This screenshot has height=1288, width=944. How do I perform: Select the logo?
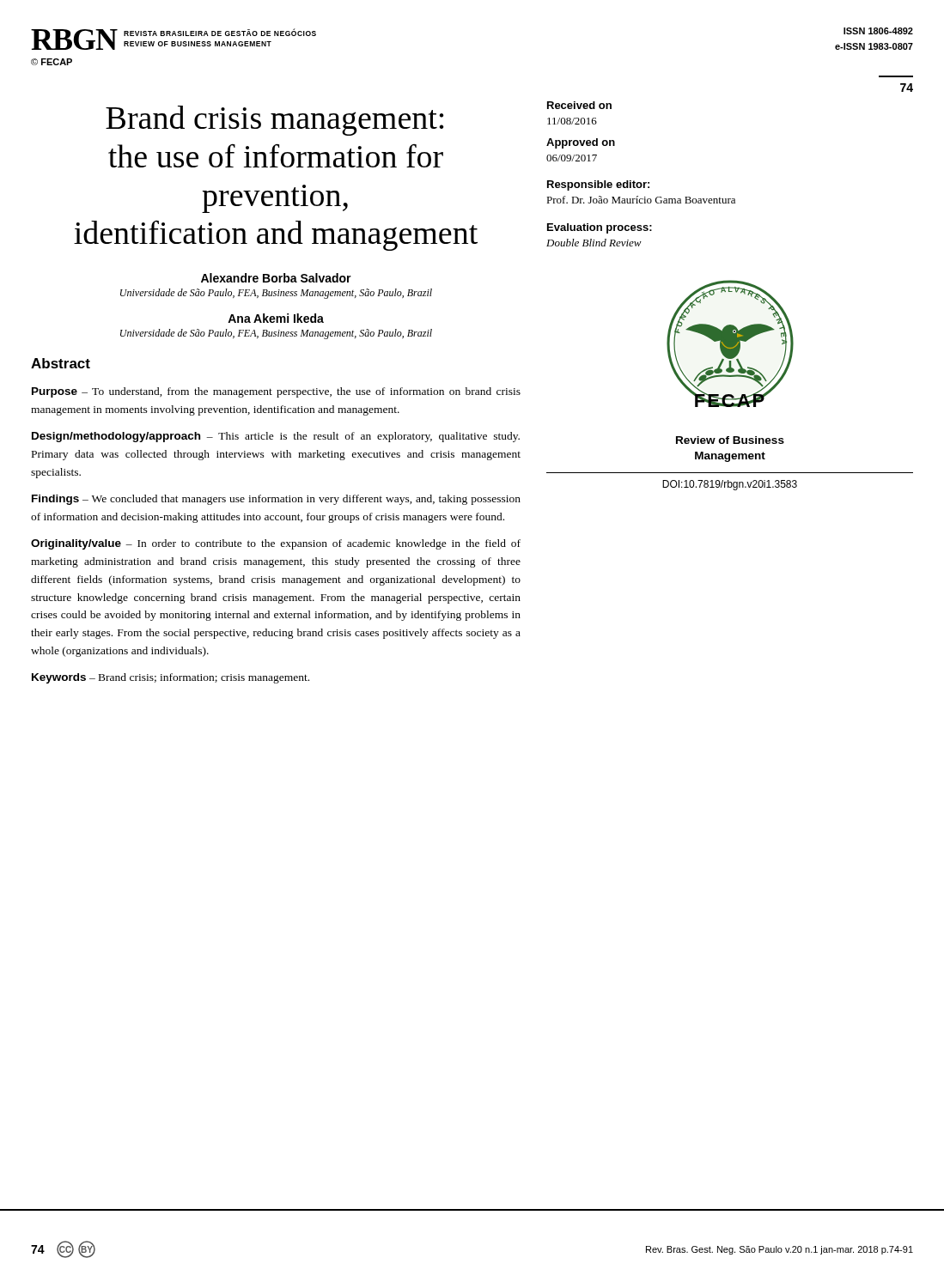coord(730,383)
